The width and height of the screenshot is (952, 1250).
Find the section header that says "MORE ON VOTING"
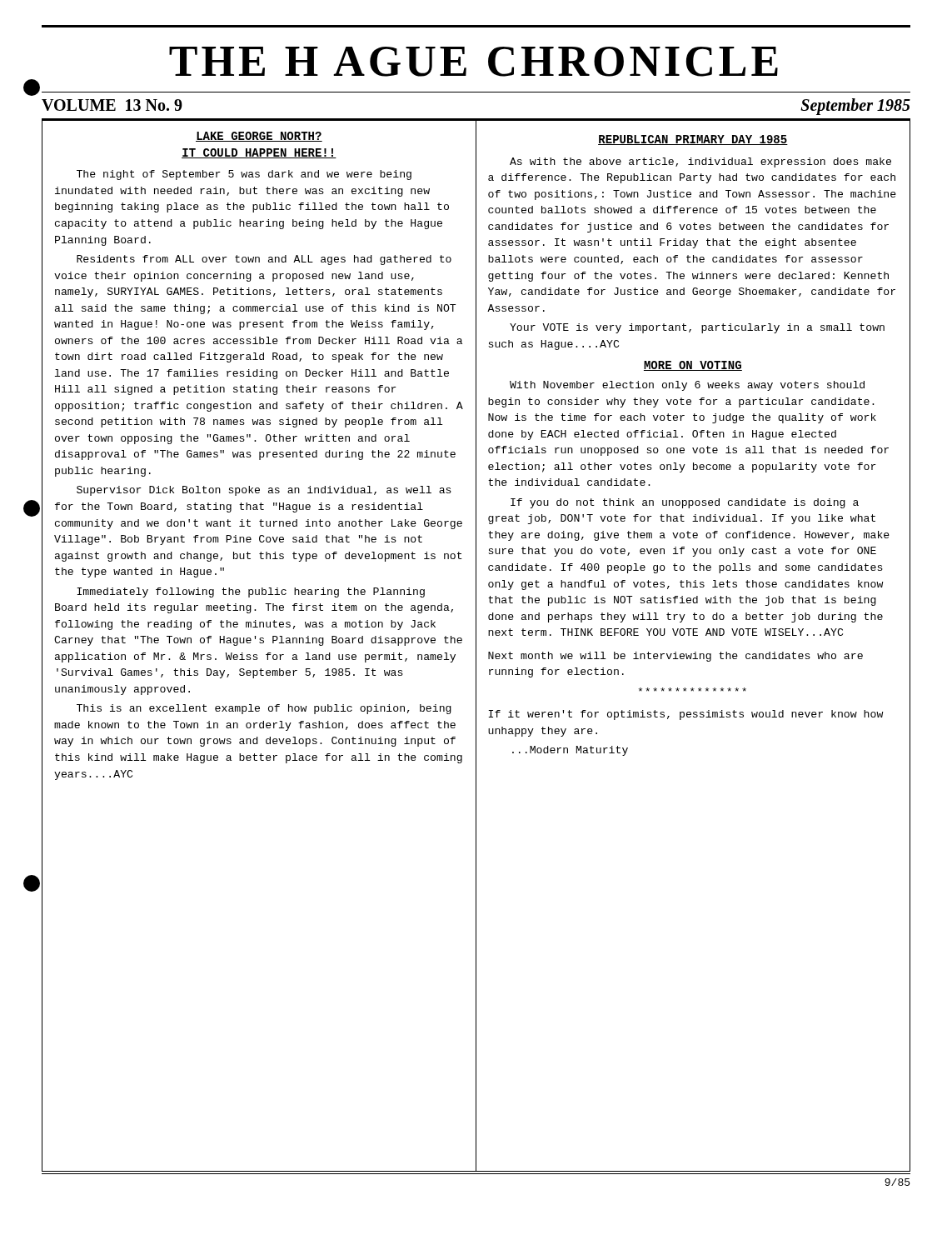(x=693, y=366)
